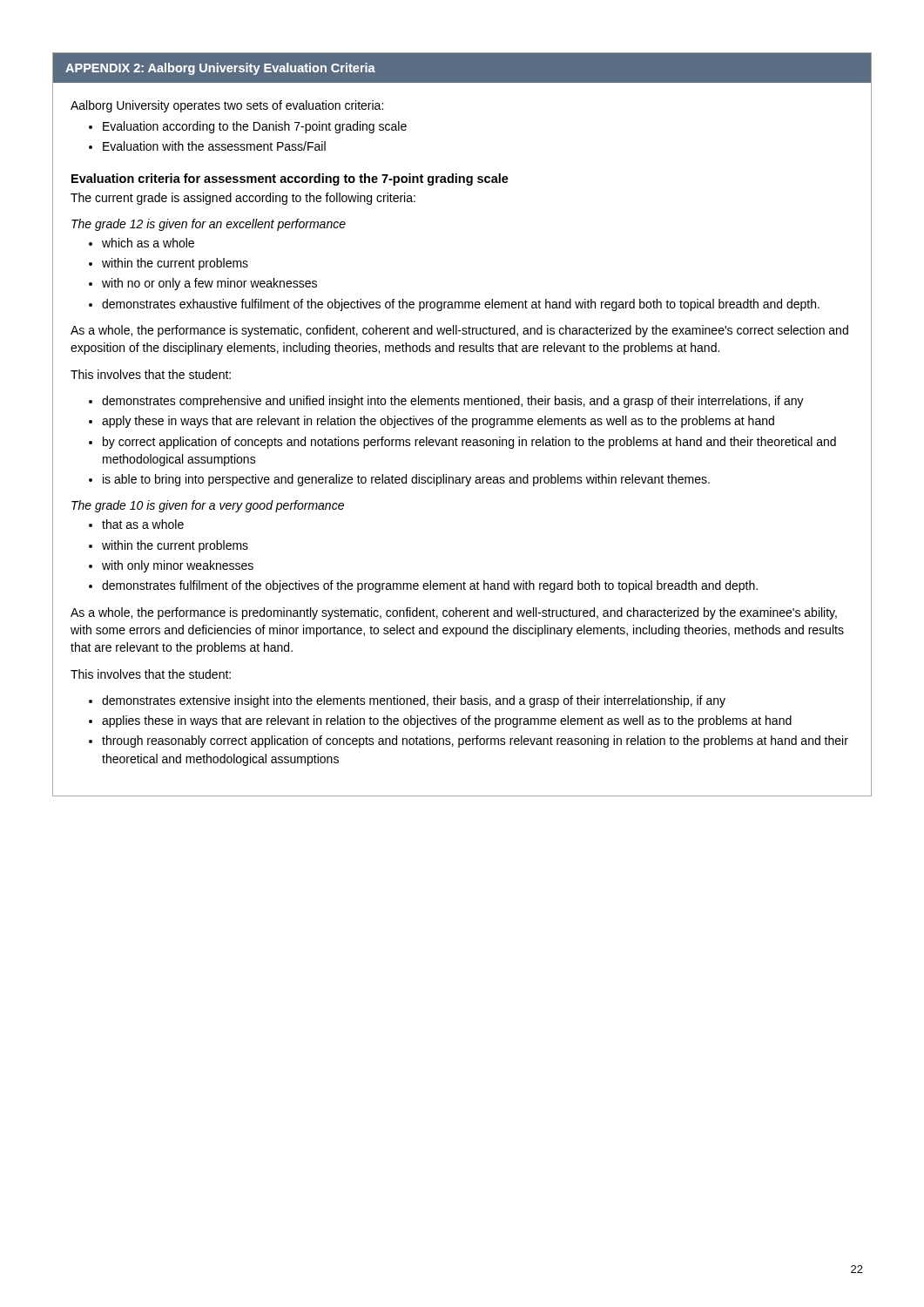This screenshot has width=924, height=1307.
Task: Find the section header on this page that starts "Evaluation criteria for assessment according to the 7-point"
Action: (x=289, y=178)
